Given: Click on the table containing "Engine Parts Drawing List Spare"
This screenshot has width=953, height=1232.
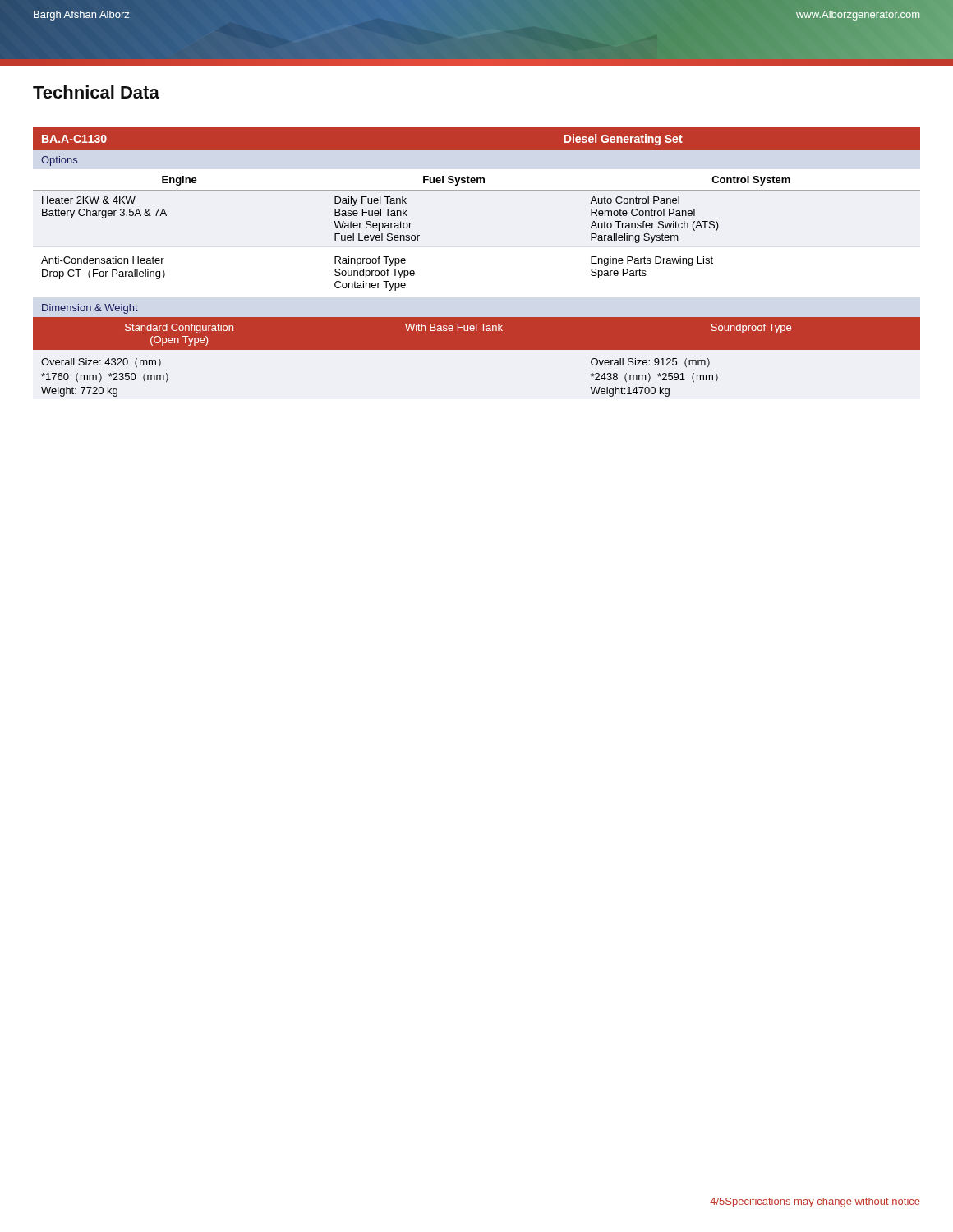Looking at the screenshot, I should [476, 263].
